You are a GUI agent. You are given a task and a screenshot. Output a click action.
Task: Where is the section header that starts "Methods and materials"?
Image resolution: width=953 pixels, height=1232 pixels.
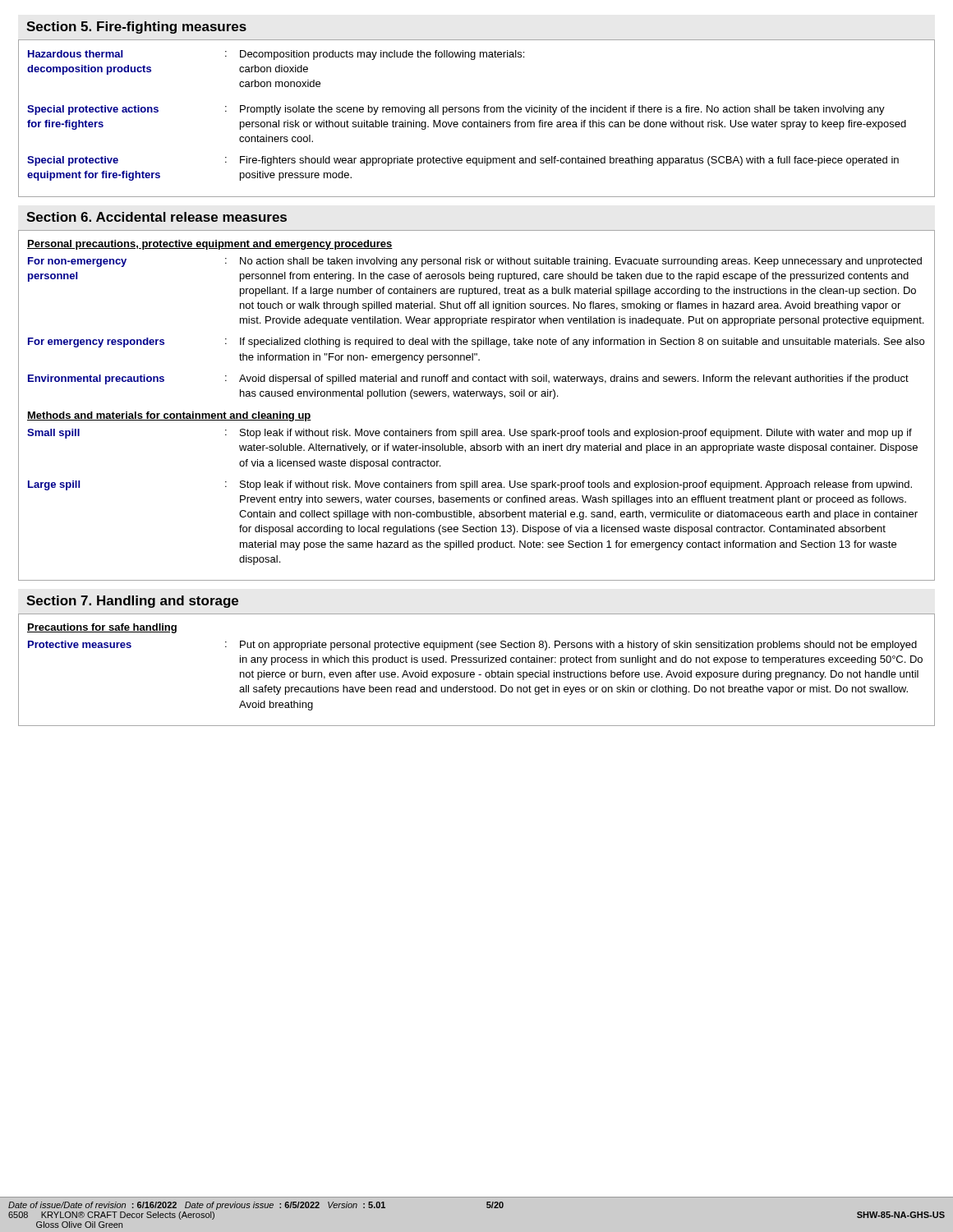point(169,415)
